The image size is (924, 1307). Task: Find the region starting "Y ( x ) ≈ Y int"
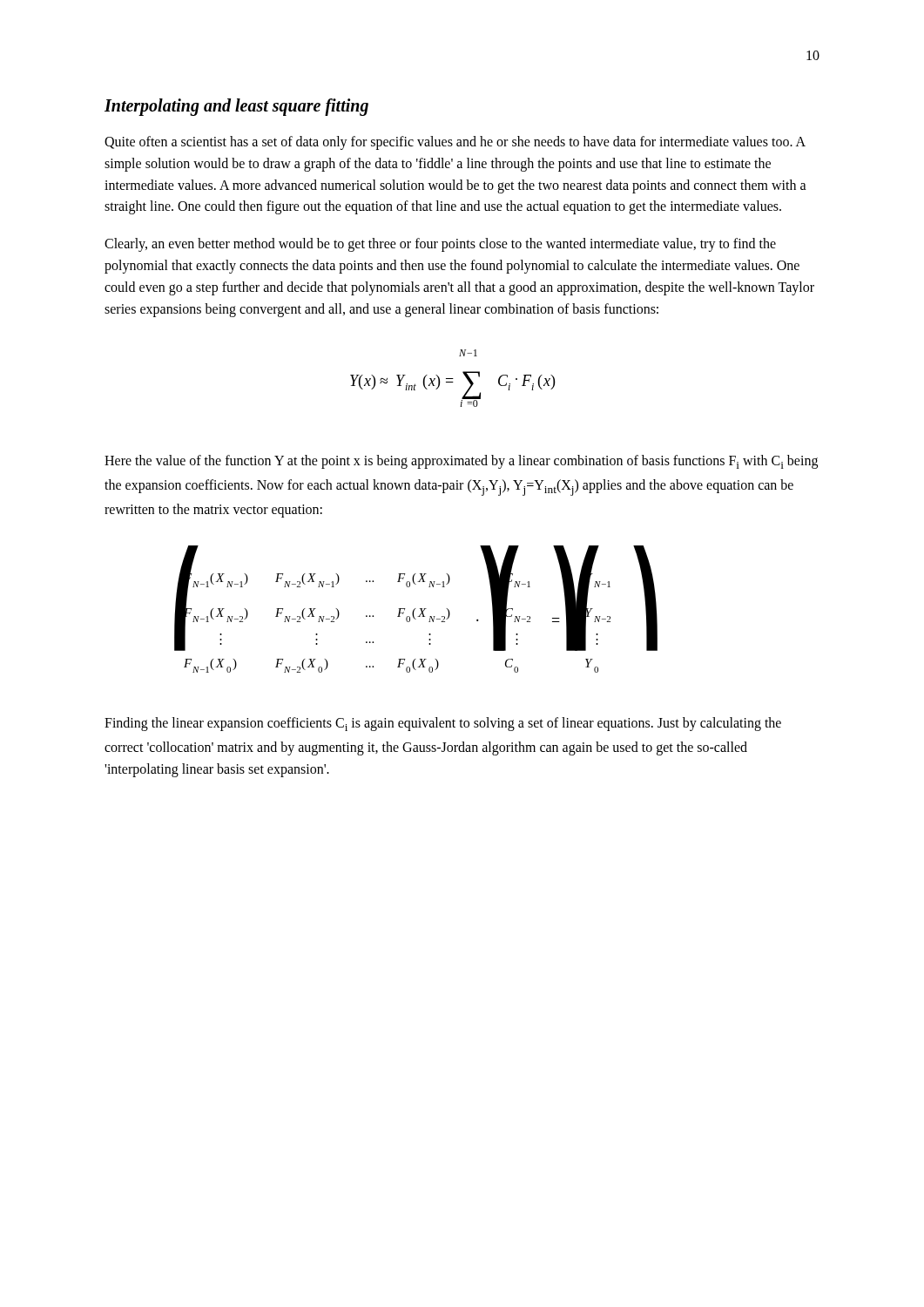(x=462, y=379)
